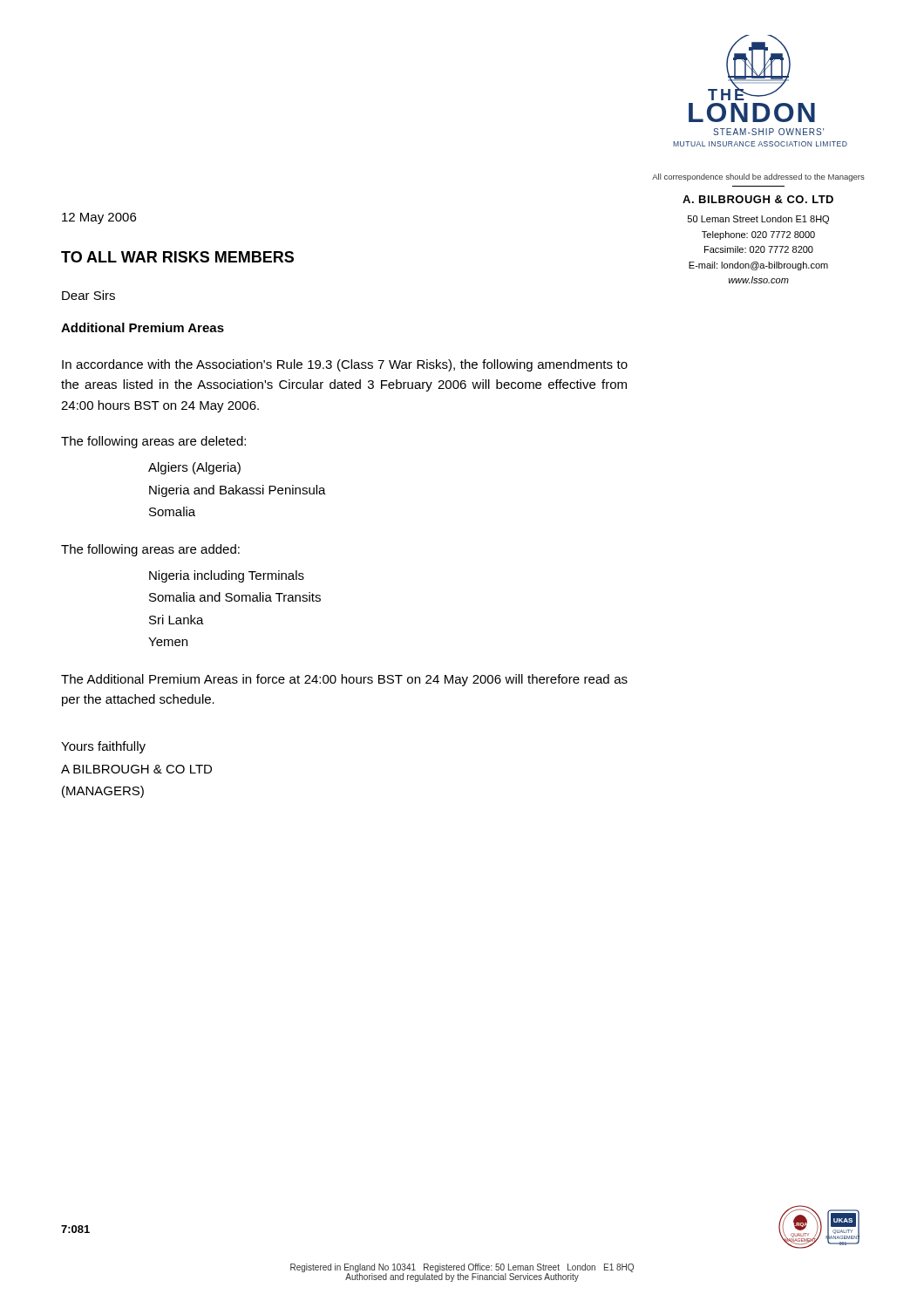Click the passage that begins "All correspondence should be"
The image size is (924, 1308).
pyautogui.click(x=758, y=228)
